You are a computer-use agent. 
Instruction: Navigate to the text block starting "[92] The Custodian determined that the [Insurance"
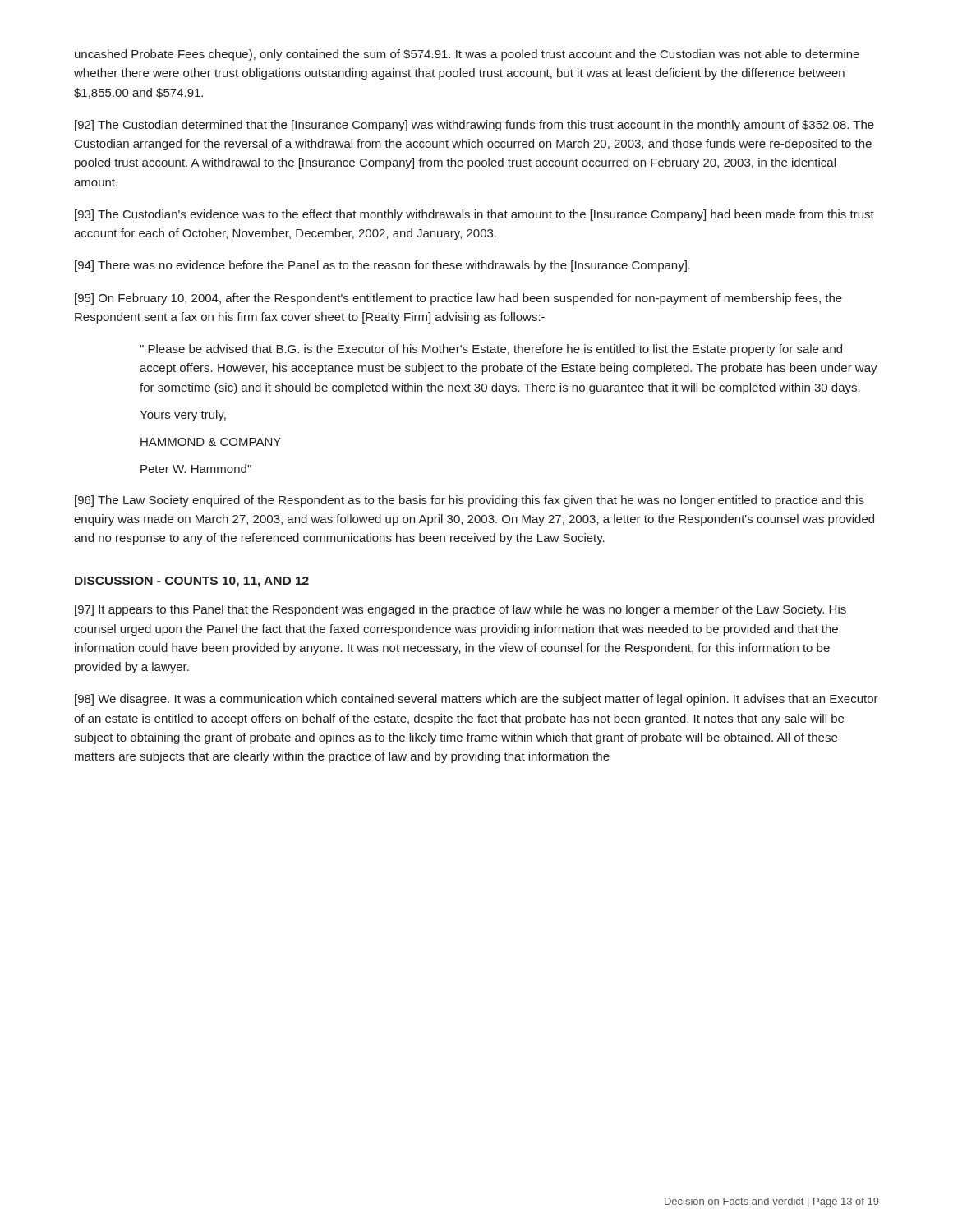[x=474, y=153]
